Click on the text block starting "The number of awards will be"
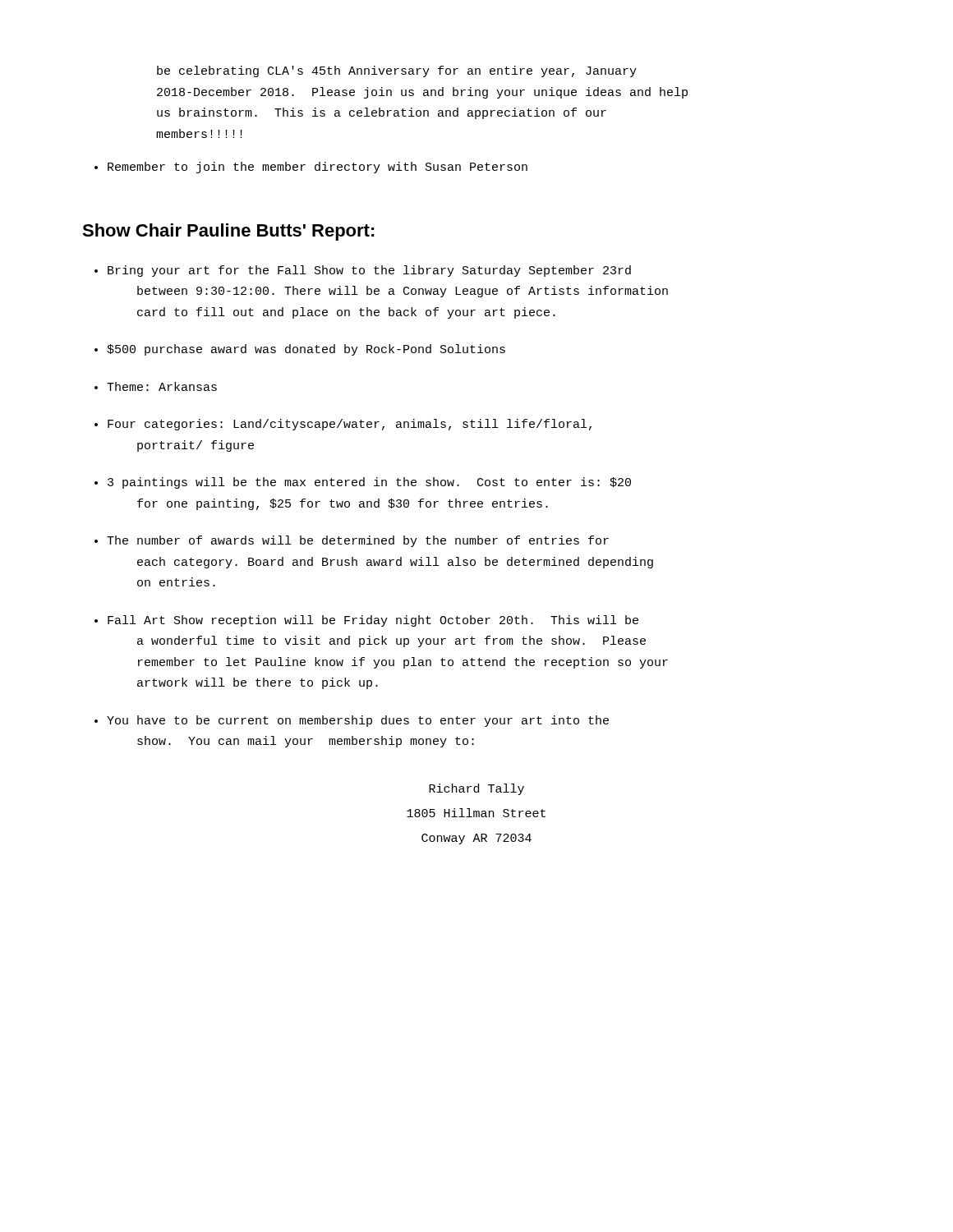The height and width of the screenshot is (1232, 953). tap(476, 563)
